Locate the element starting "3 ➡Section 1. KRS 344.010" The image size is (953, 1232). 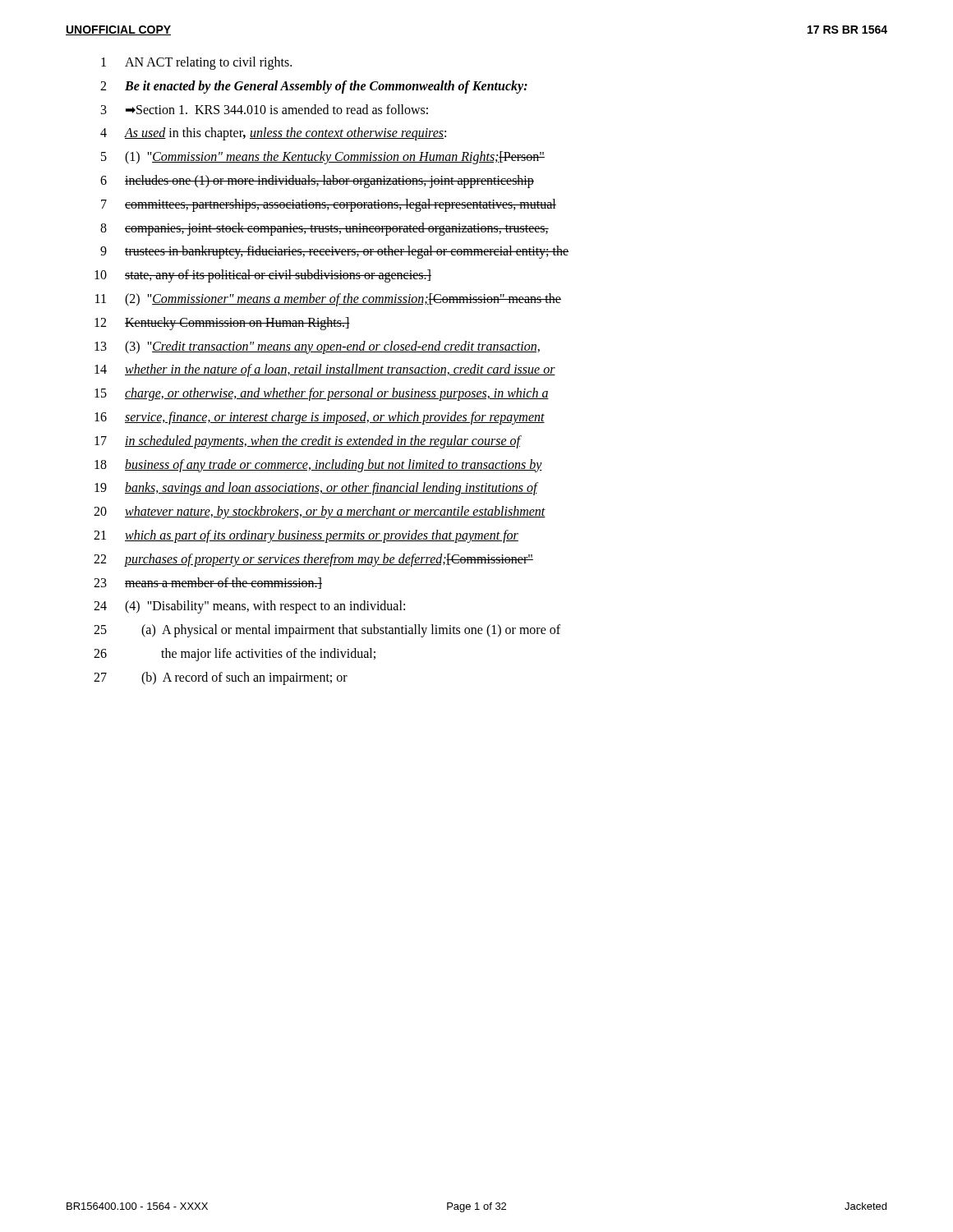click(x=265, y=109)
